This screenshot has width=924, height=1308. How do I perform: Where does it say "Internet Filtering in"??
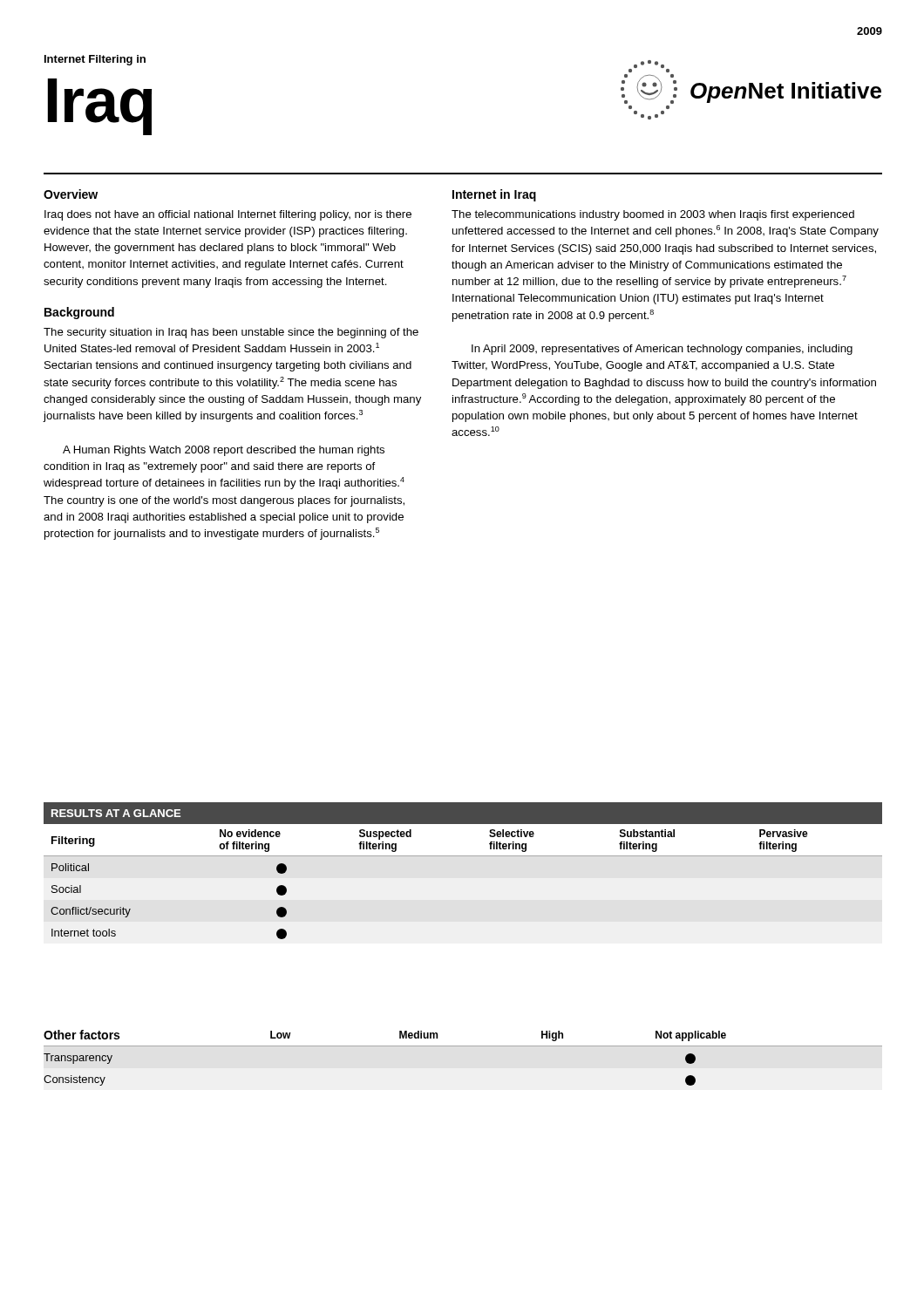pos(95,59)
